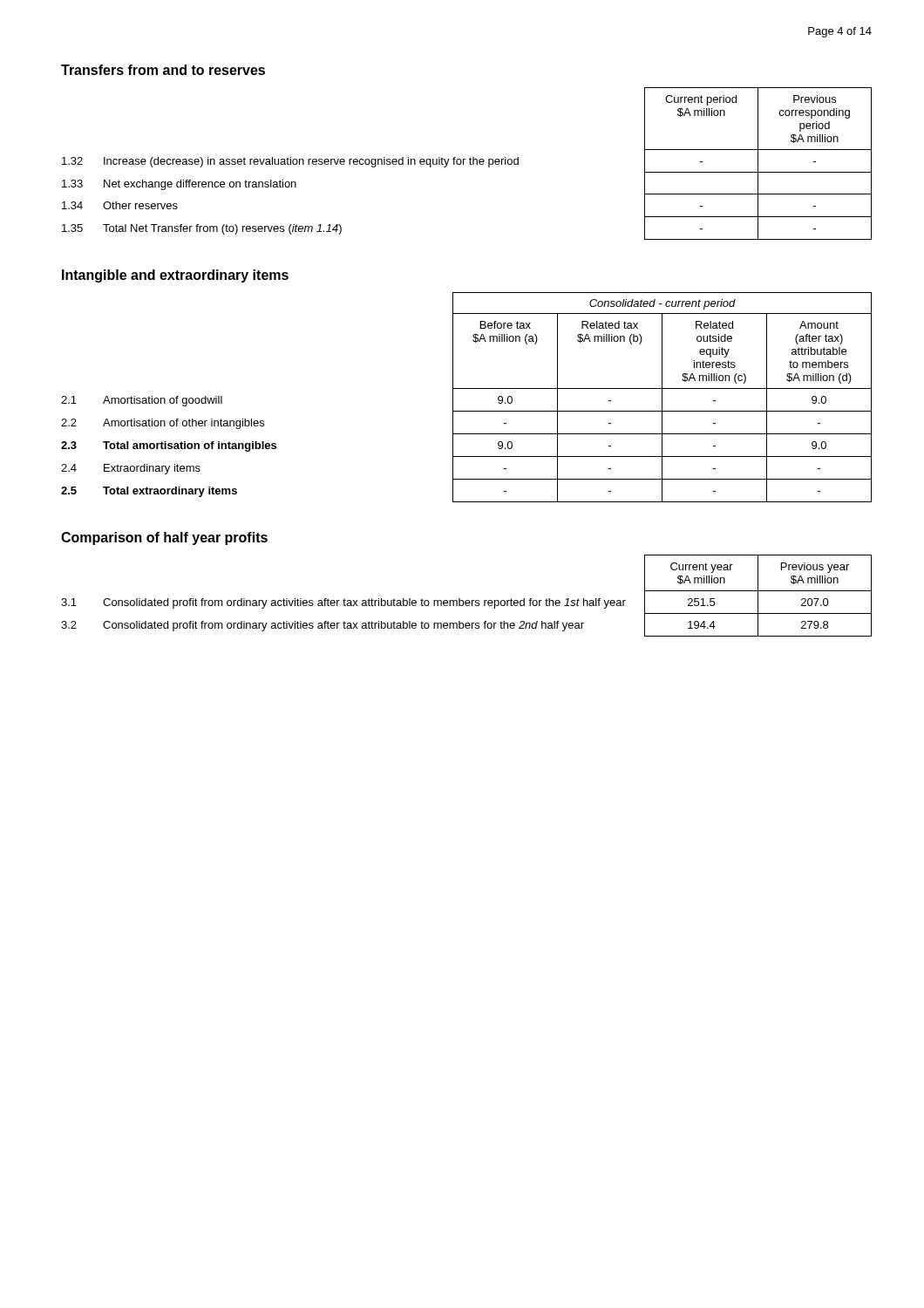Screen dimensions: 1308x924
Task: Locate the table with the text "Amortisation of other intangibles"
Action: pyautogui.click(x=466, y=397)
